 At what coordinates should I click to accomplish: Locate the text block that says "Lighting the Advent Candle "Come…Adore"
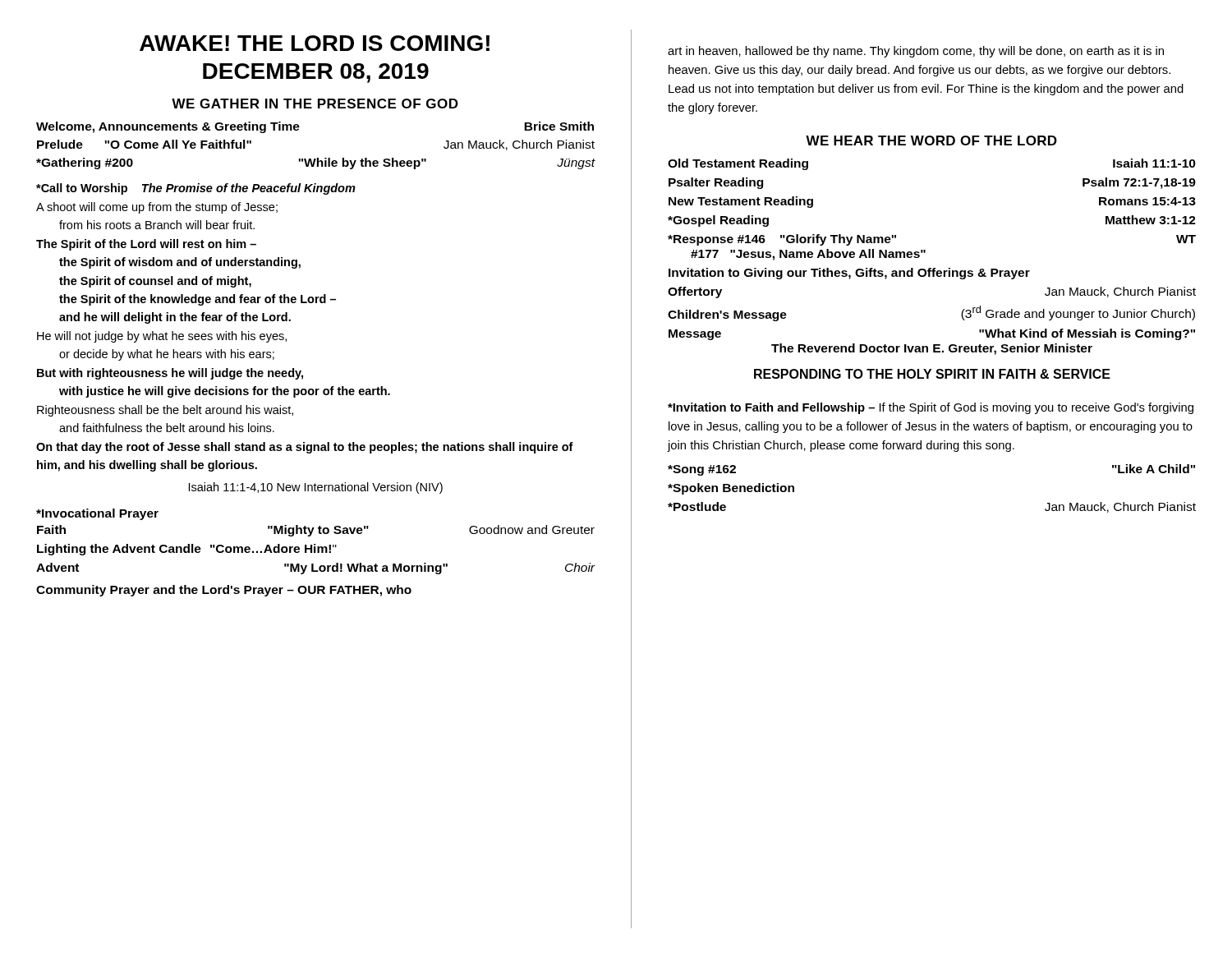coord(315,549)
